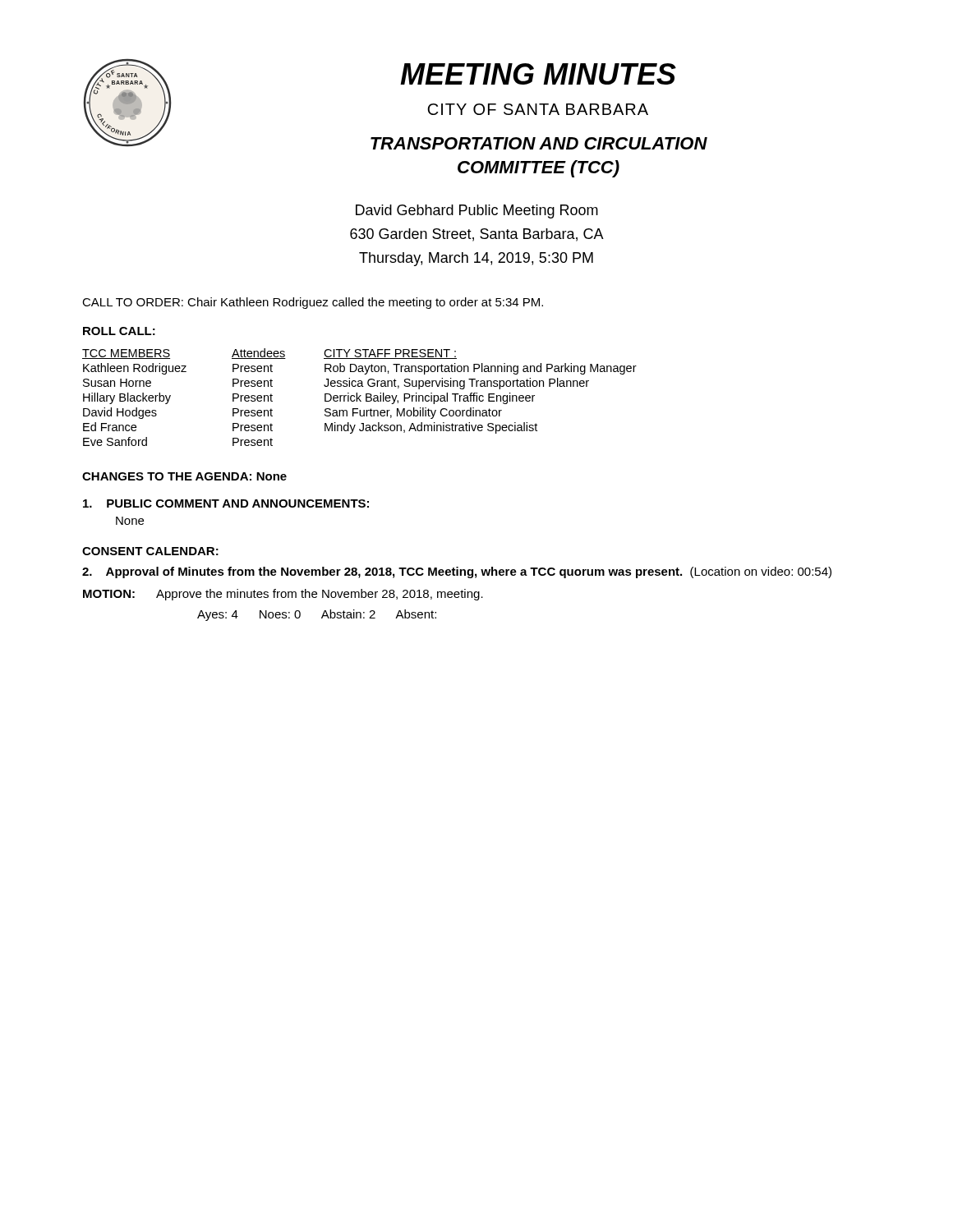Screen dimensions: 1232x953
Task: Click on the text block containing "CALL TO ORDER: Chair Kathleen"
Action: [313, 302]
